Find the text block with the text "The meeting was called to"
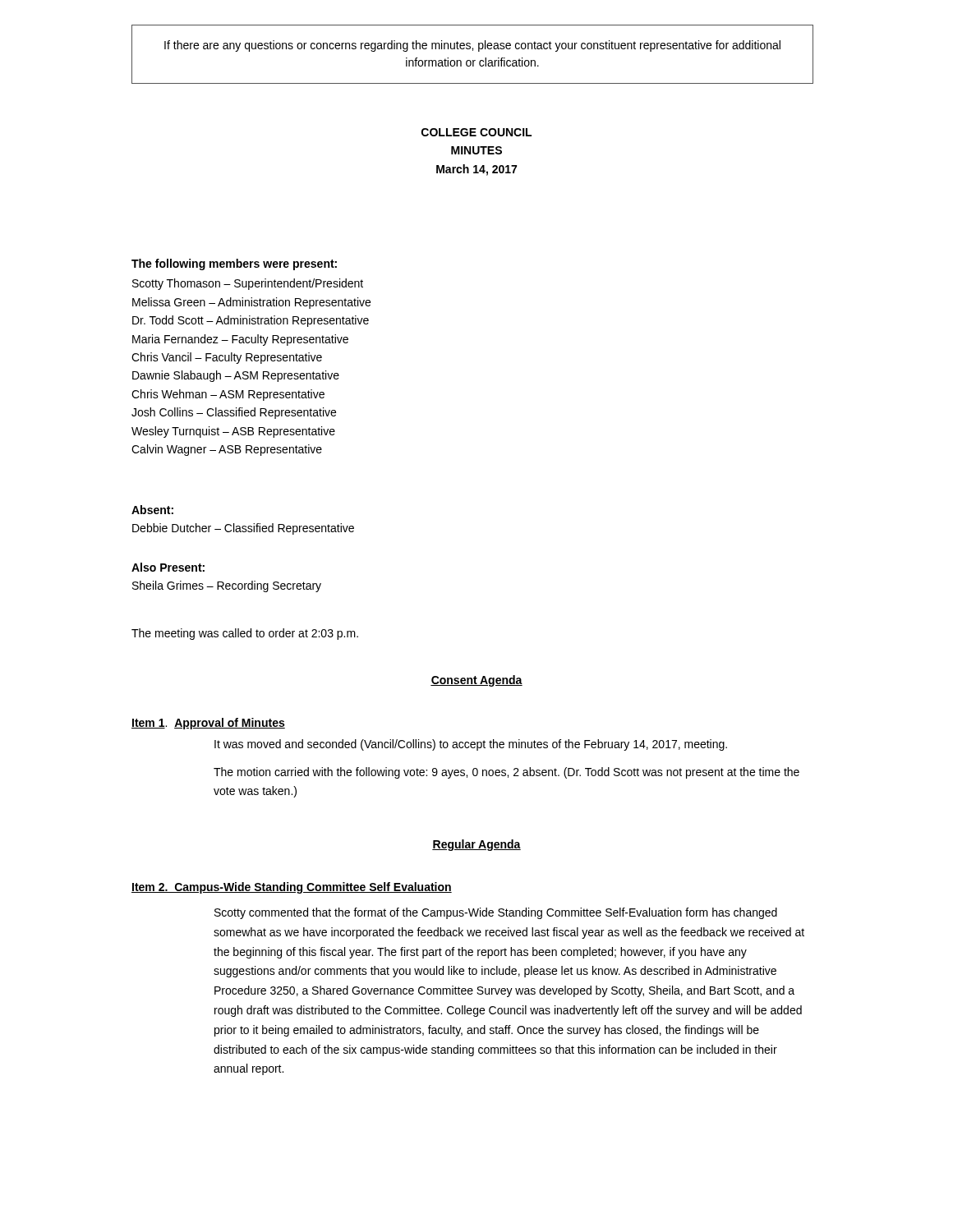The height and width of the screenshot is (1232, 953). 245,633
